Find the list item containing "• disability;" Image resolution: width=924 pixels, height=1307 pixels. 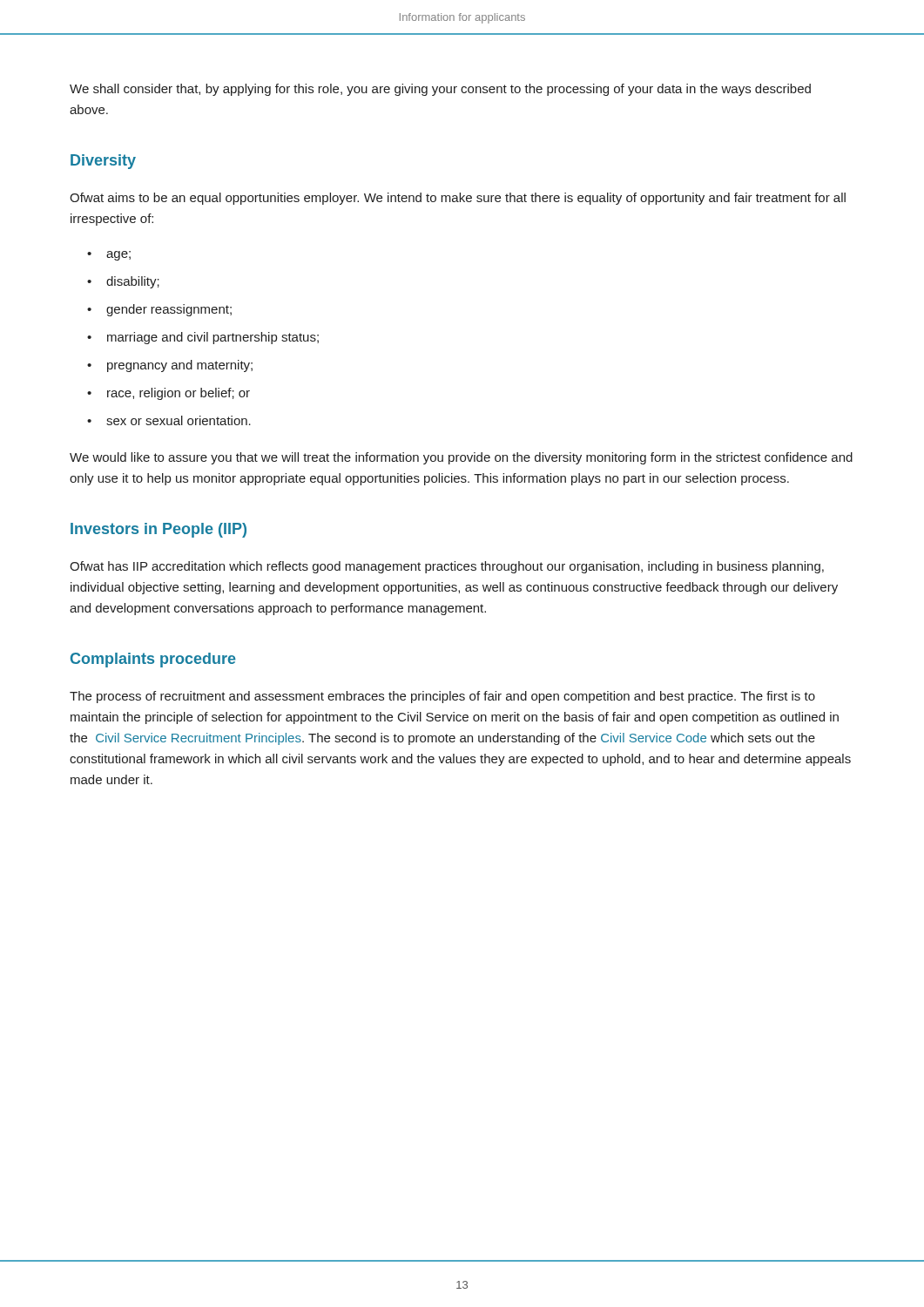pos(123,282)
